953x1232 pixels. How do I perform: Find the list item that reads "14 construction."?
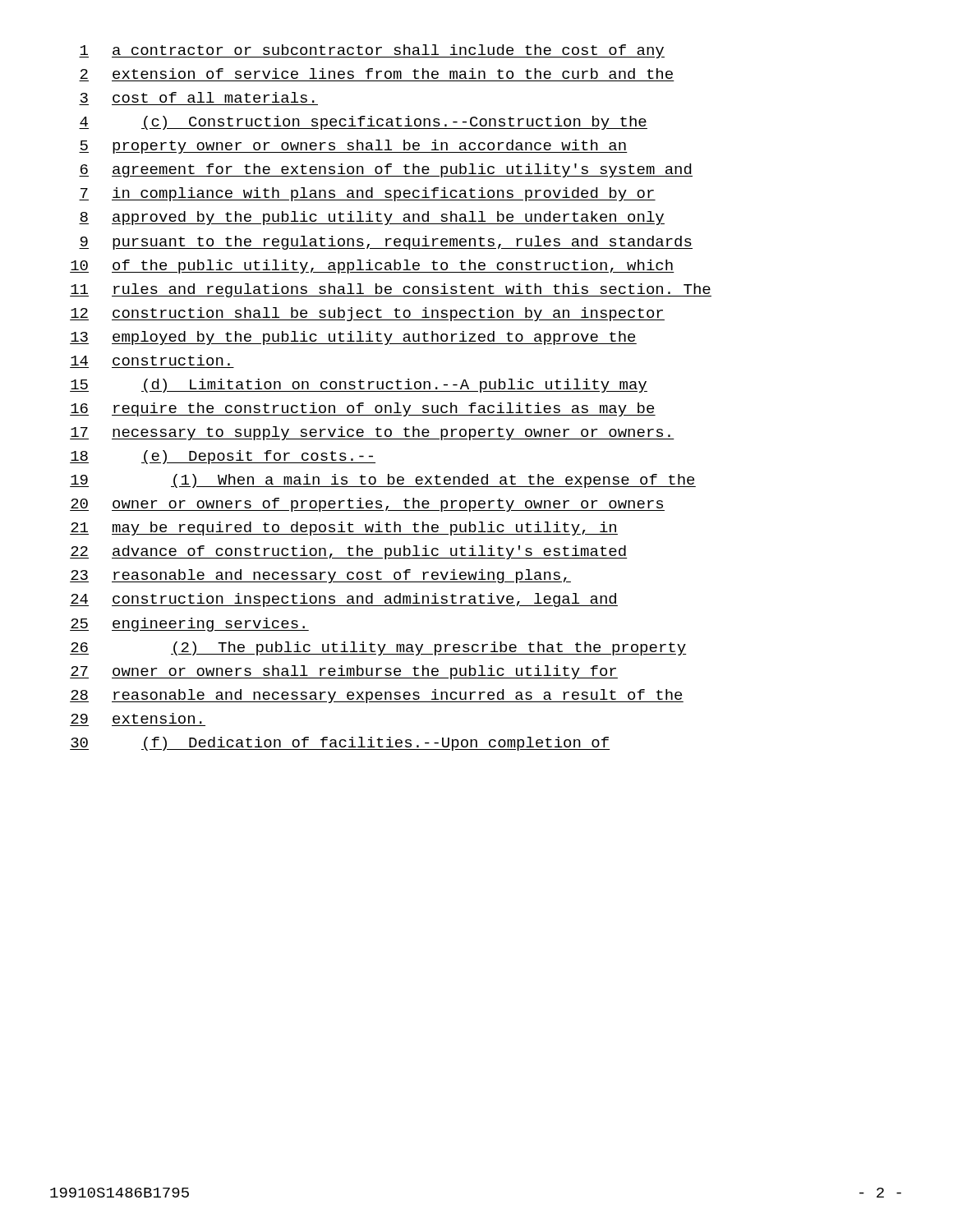pos(141,362)
